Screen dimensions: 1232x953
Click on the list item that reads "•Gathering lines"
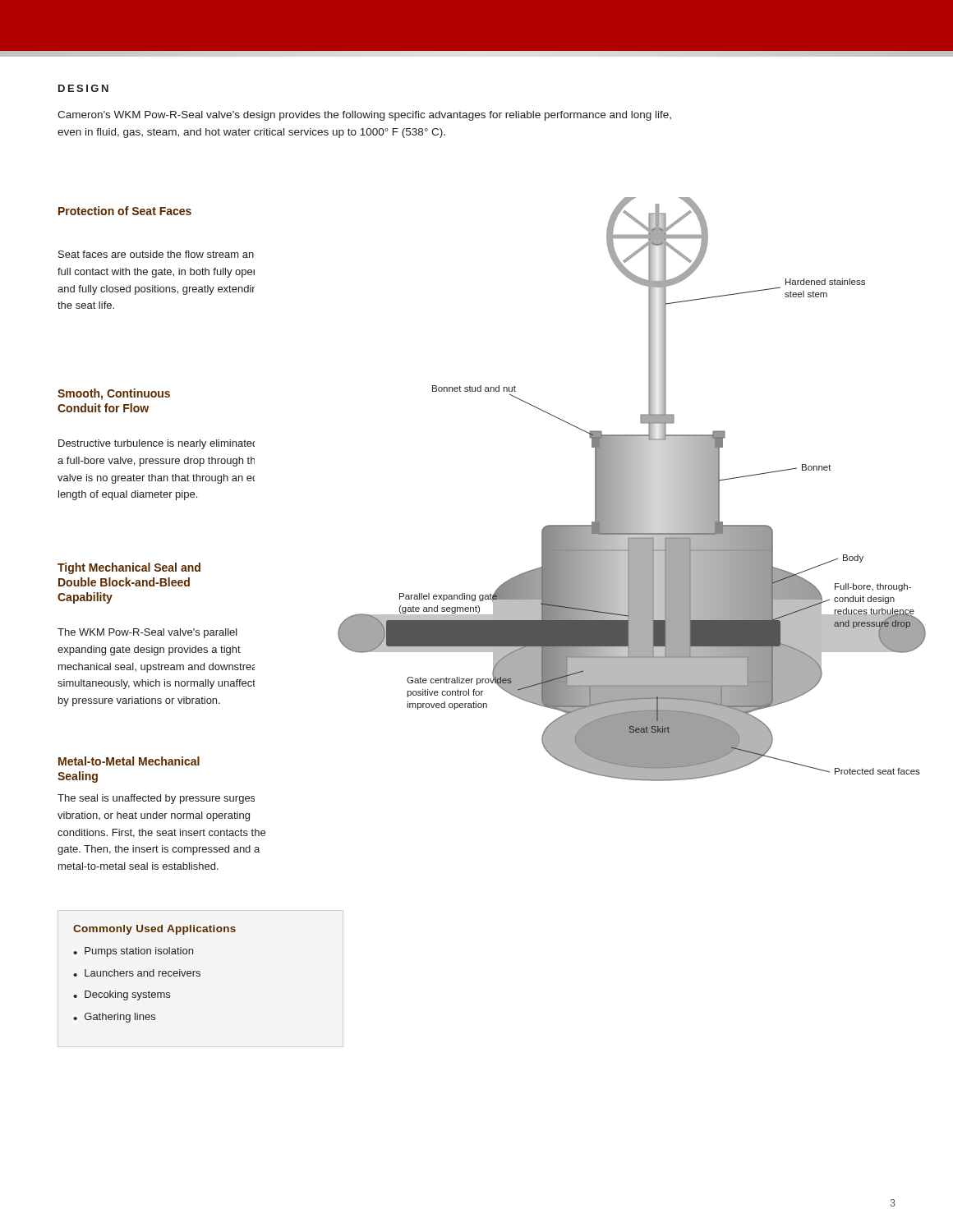[x=115, y=1018]
